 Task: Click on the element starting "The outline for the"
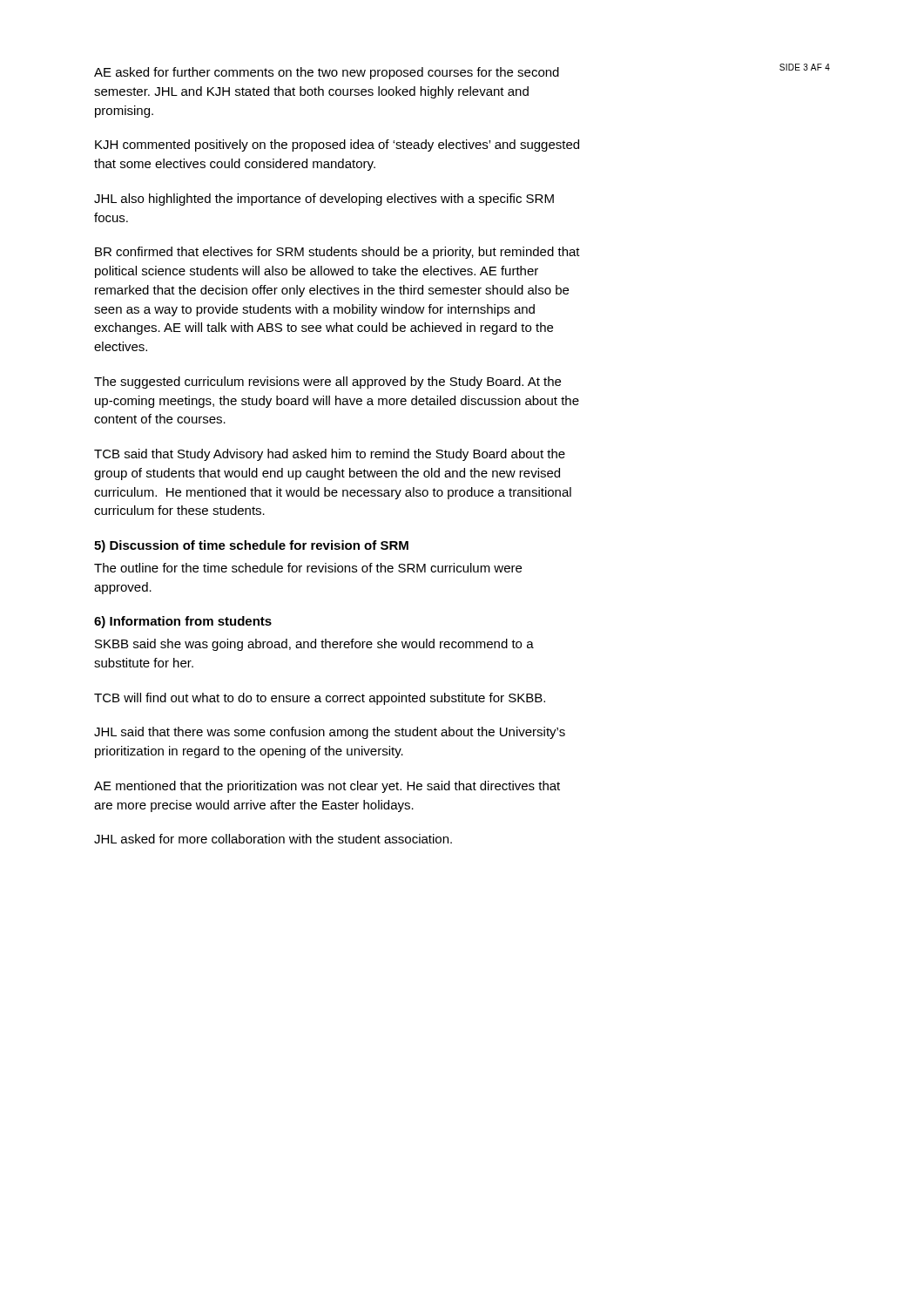pyautogui.click(x=338, y=577)
